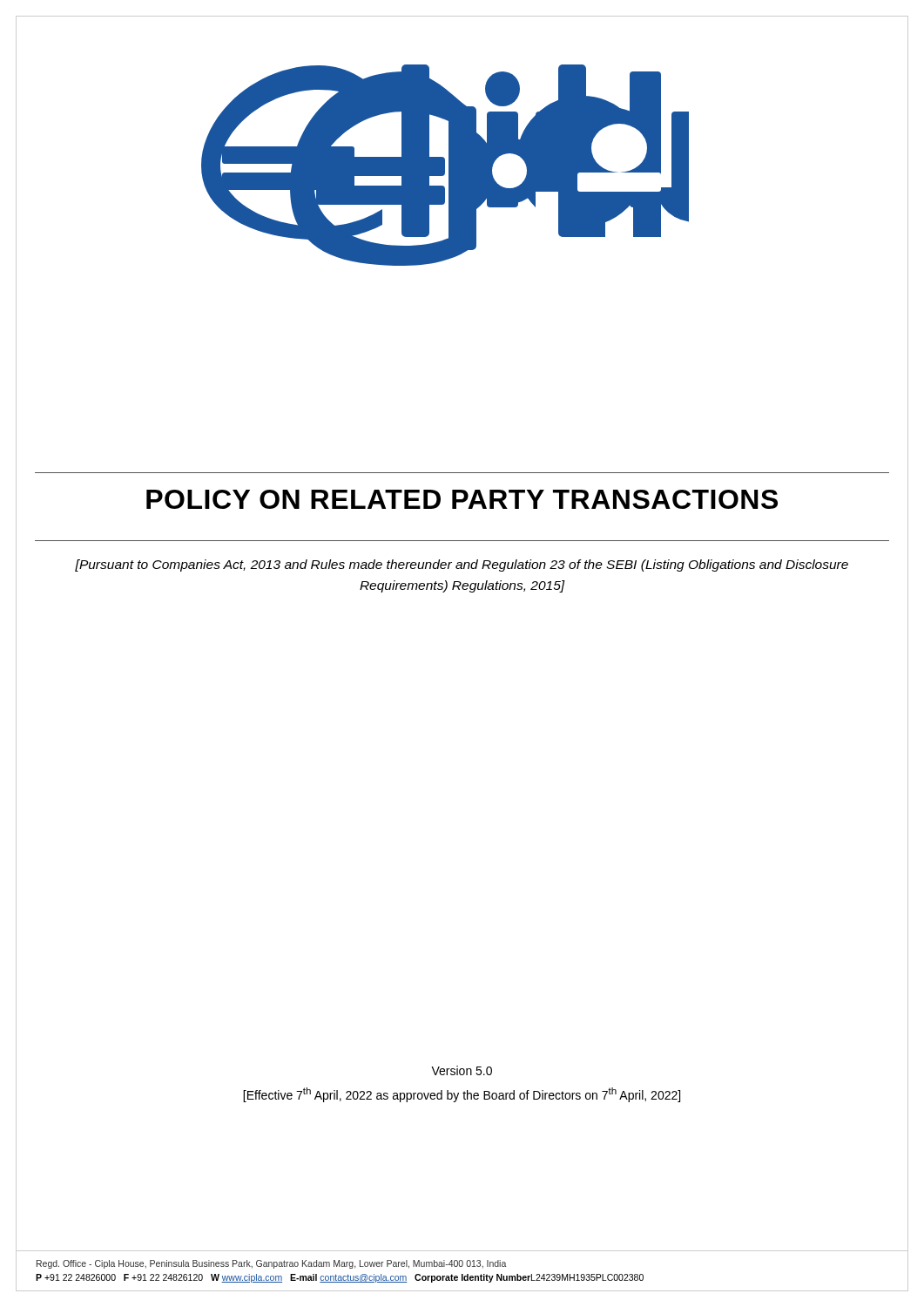Select the logo

pyautogui.click(x=462, y=163)
